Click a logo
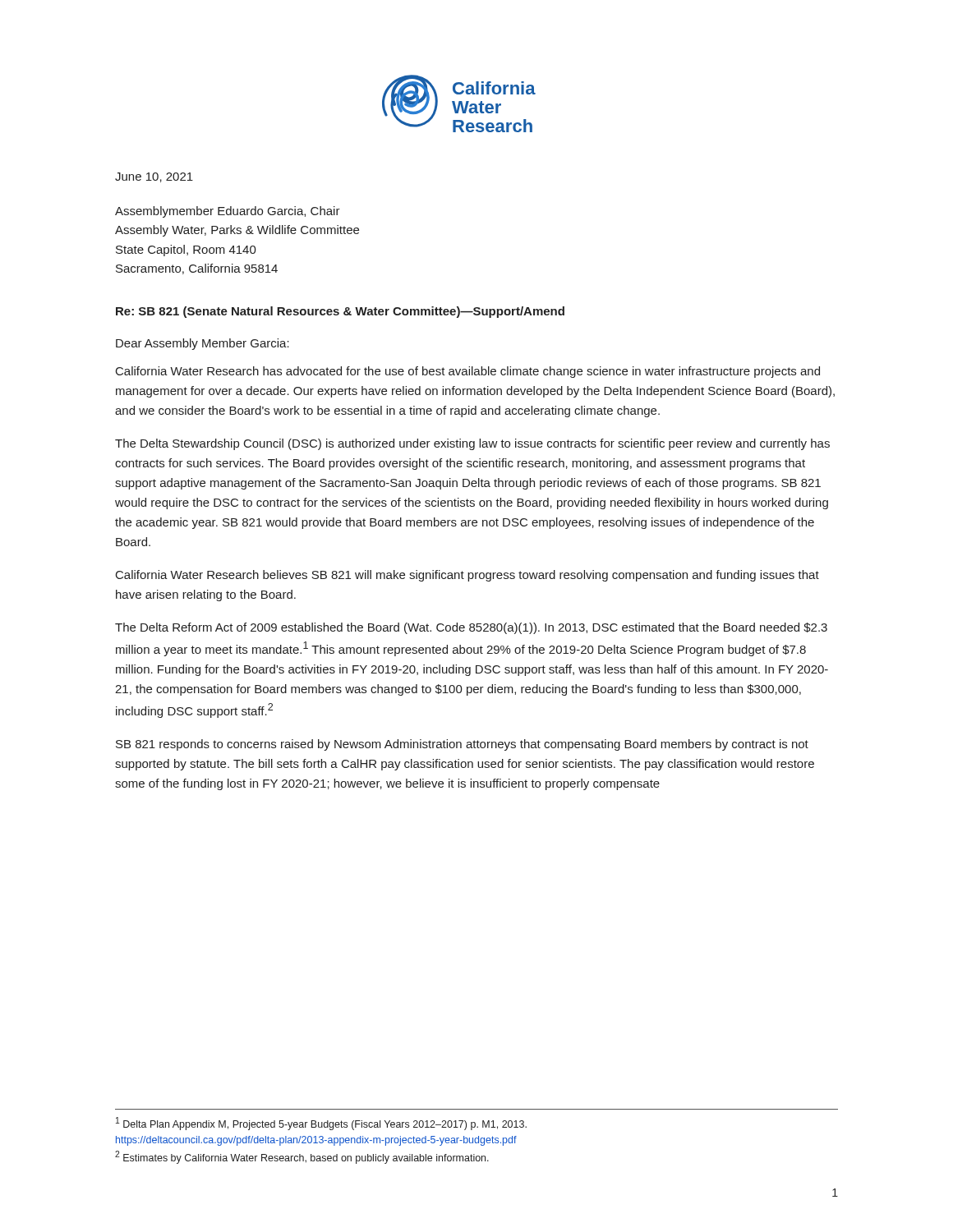The height and width of the screenshot is (1232, 953). click(476, 103)
